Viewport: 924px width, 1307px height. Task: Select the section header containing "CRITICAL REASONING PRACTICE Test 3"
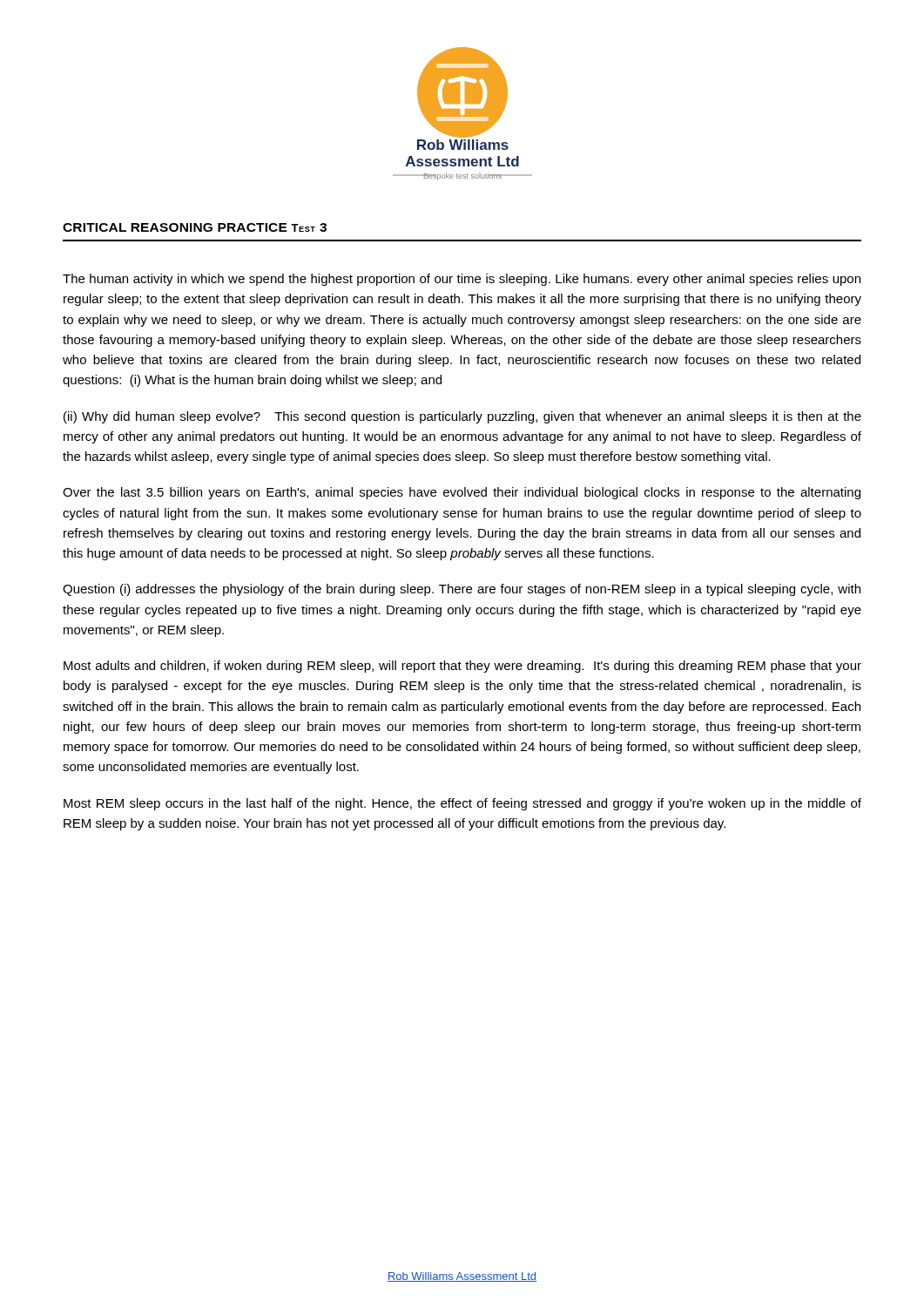coord(195,227)
